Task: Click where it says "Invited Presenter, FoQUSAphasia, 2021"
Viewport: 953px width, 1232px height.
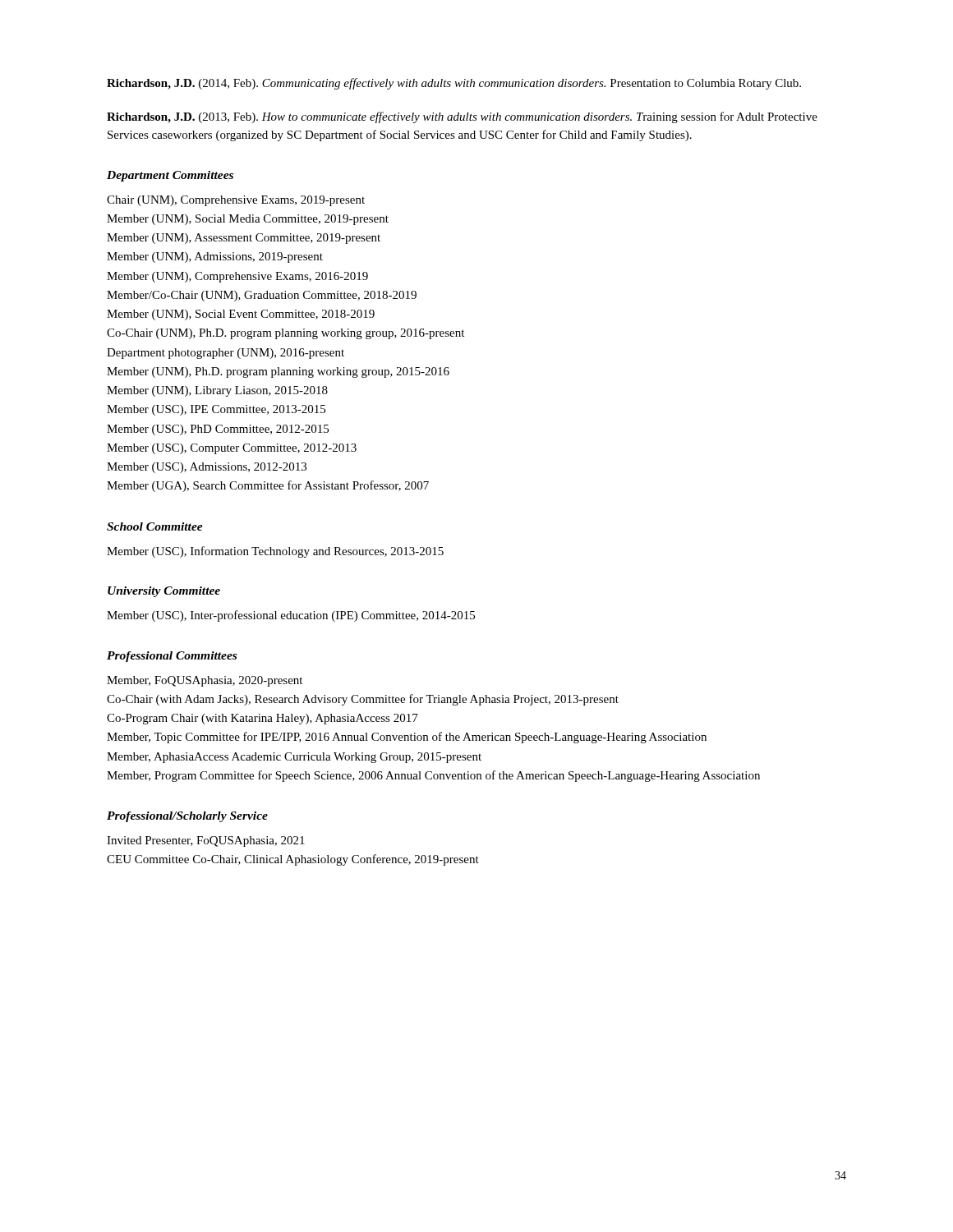Action: point(206,840)
